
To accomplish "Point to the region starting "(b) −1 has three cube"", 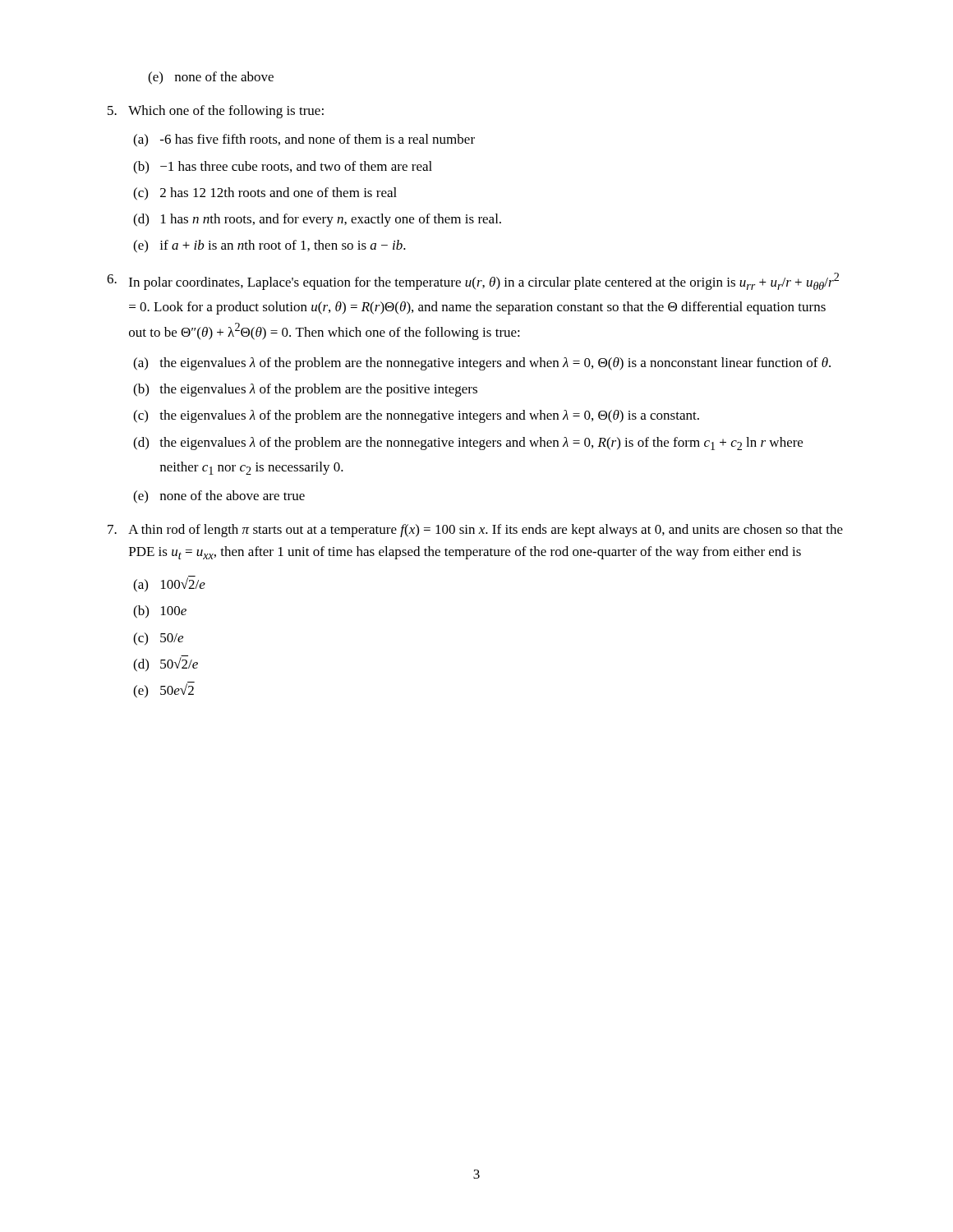I will (x=283, y=166).
